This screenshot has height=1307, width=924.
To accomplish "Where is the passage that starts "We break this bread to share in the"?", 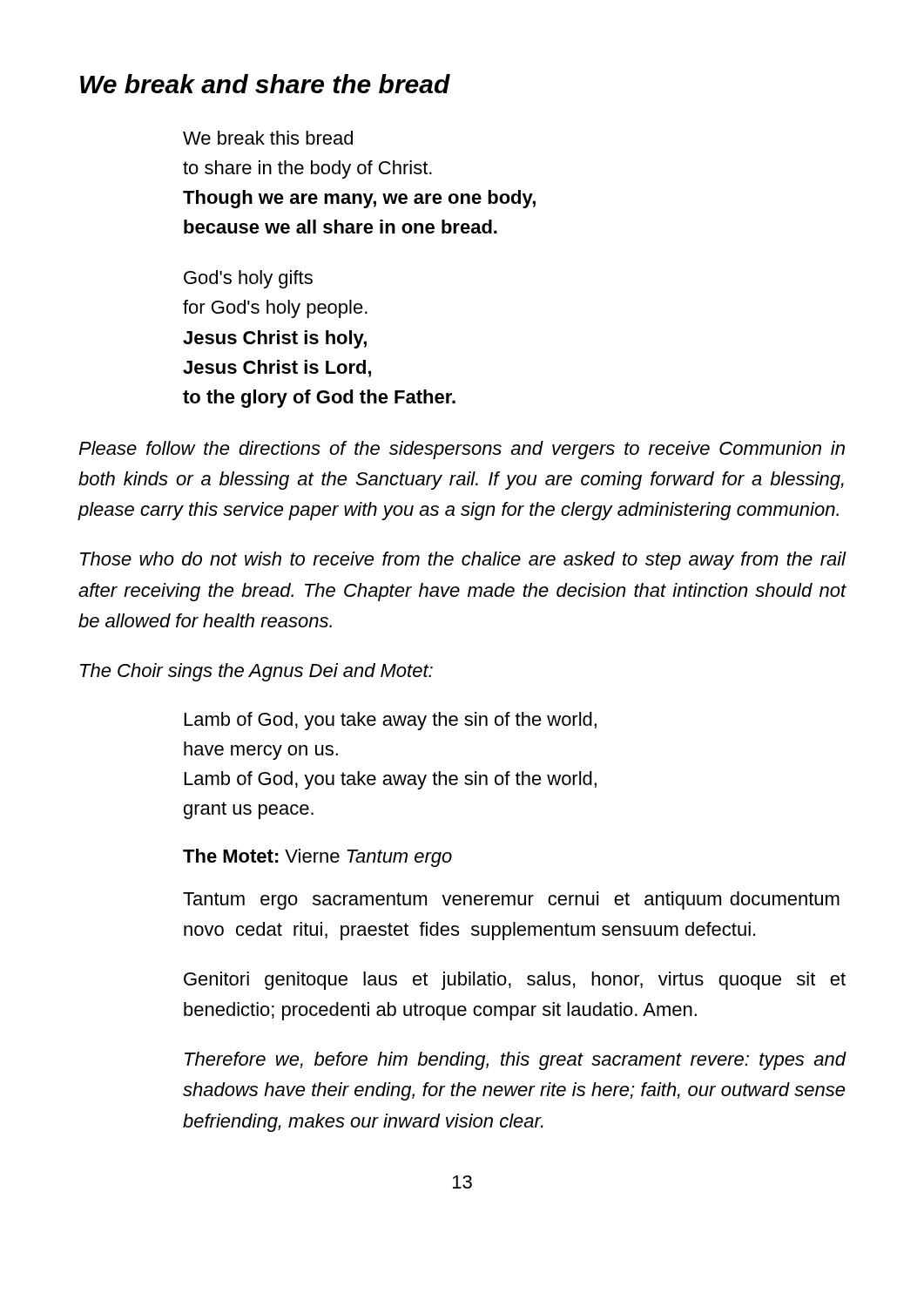I will pos(514,183).
